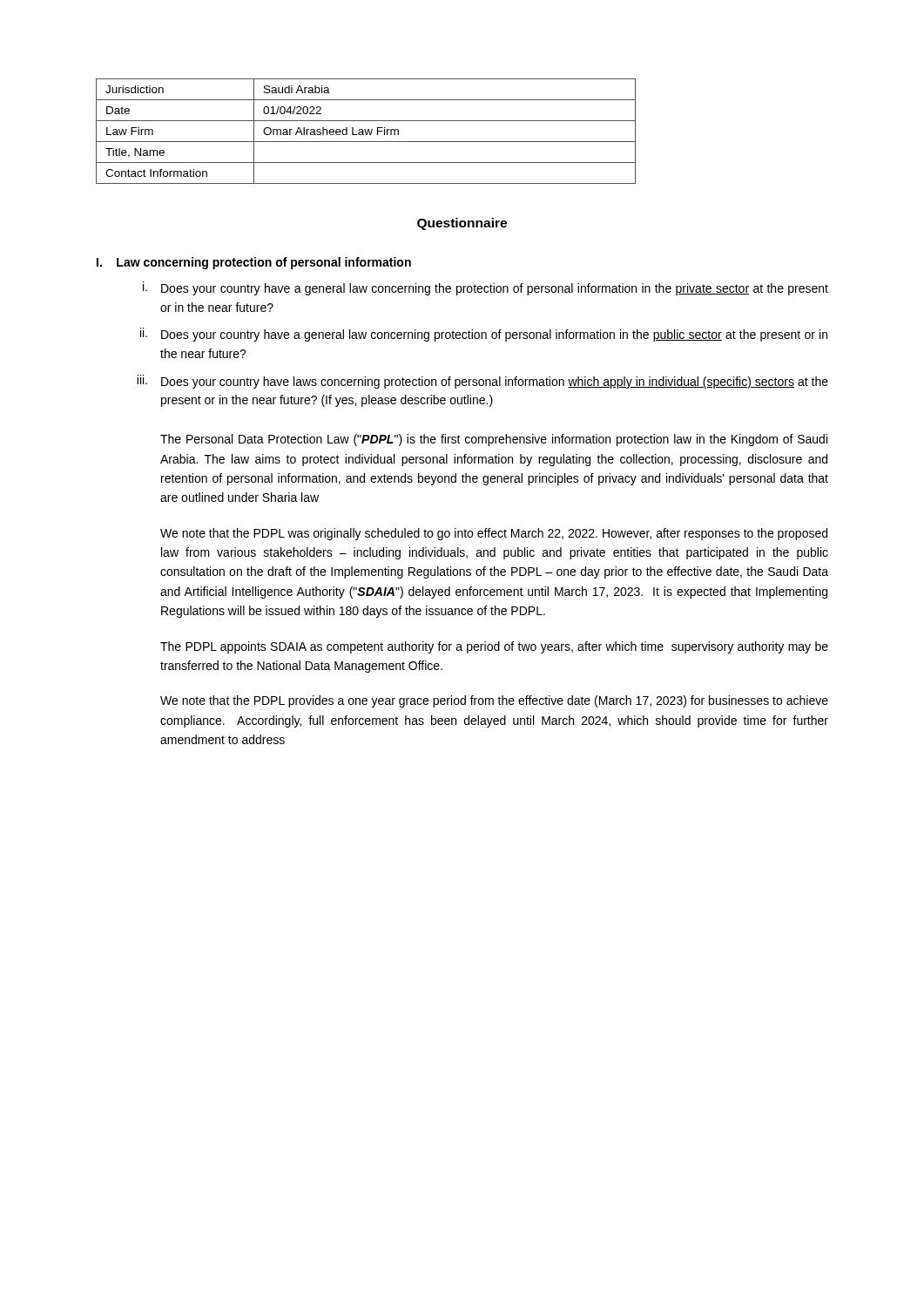
Task: Locate the element starting "The Personal Data Protection Law ("PDPL") is the"
Action: point(494,469)
